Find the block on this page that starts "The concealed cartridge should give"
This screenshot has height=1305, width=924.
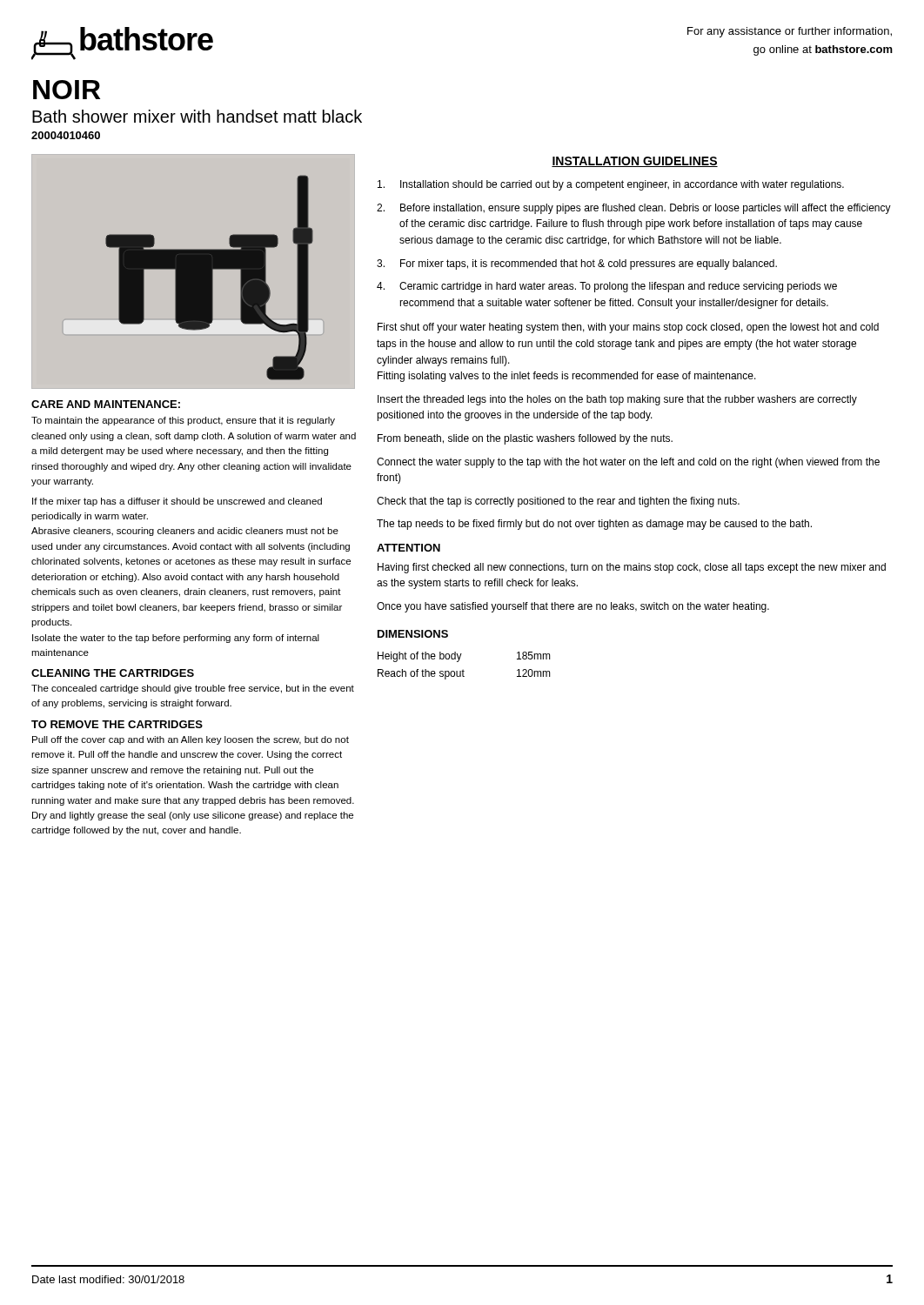click(x=193, y=695)
